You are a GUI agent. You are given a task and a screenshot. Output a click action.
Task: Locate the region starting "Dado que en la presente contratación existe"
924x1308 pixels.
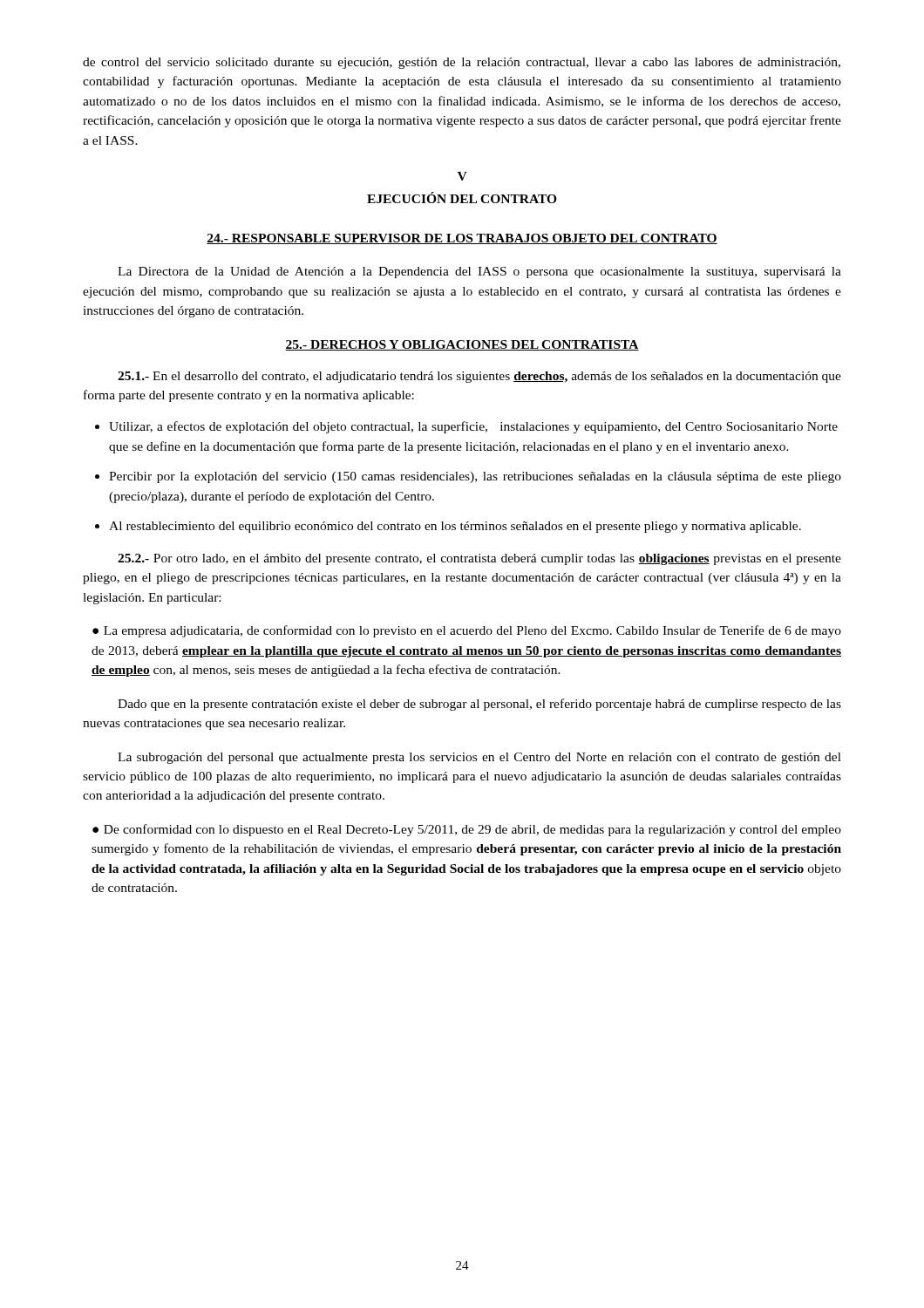click(462, 713)
